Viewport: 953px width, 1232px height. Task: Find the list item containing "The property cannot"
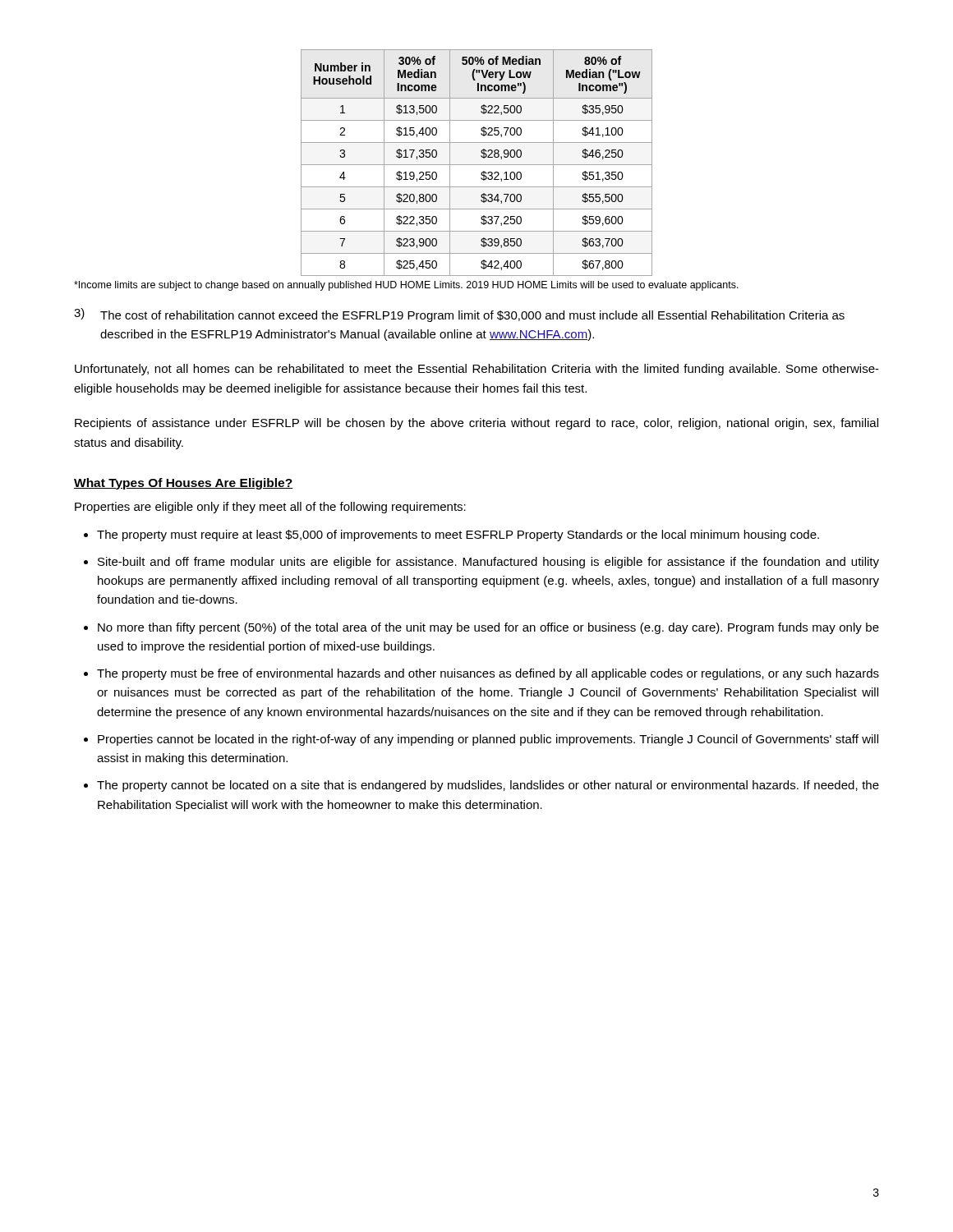tap(488, 795)
